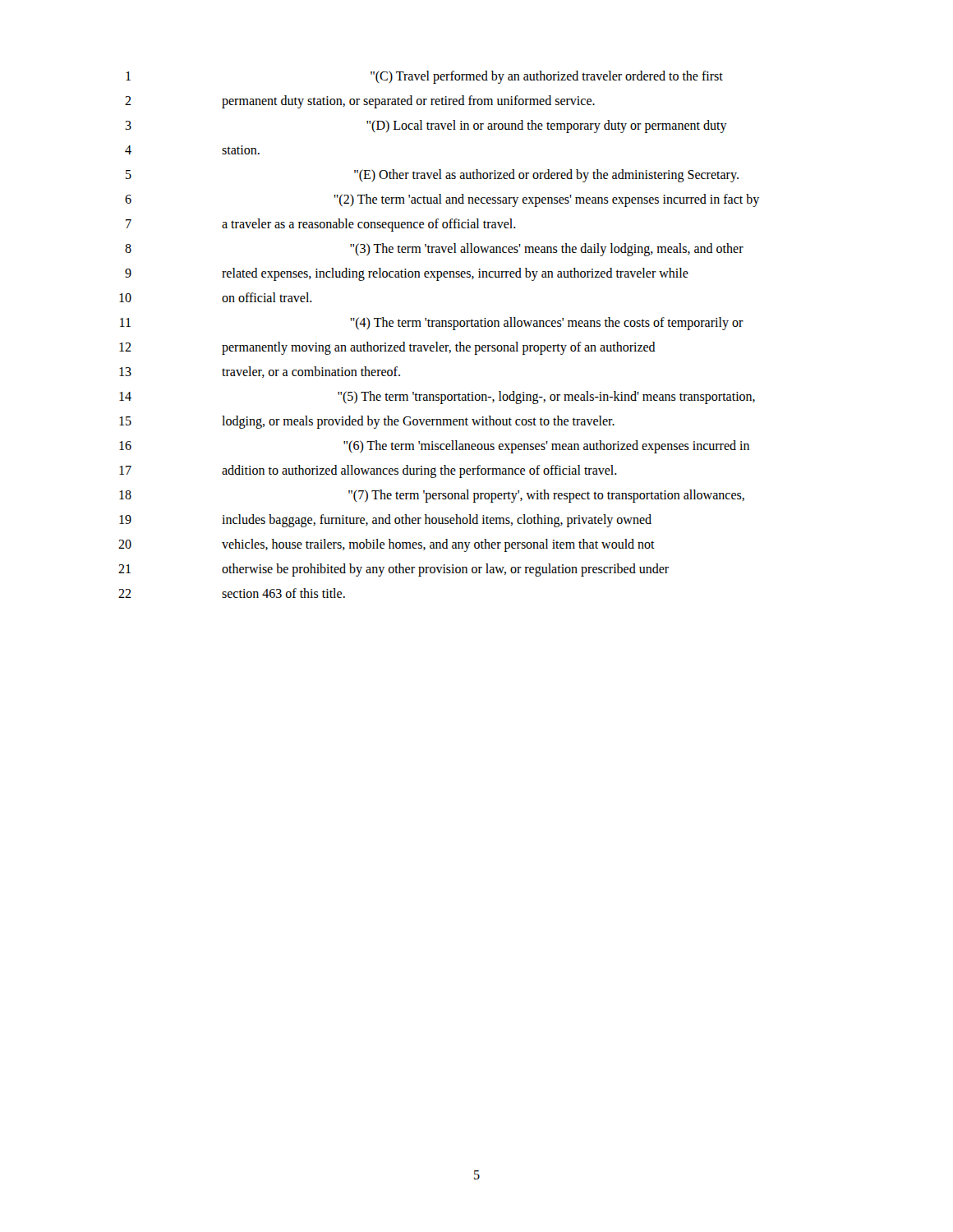This screenshot has height=1232, width=953.
Task: Point to the block beginning "2 permanent duty station,"
Action: [x=476, y=101]
